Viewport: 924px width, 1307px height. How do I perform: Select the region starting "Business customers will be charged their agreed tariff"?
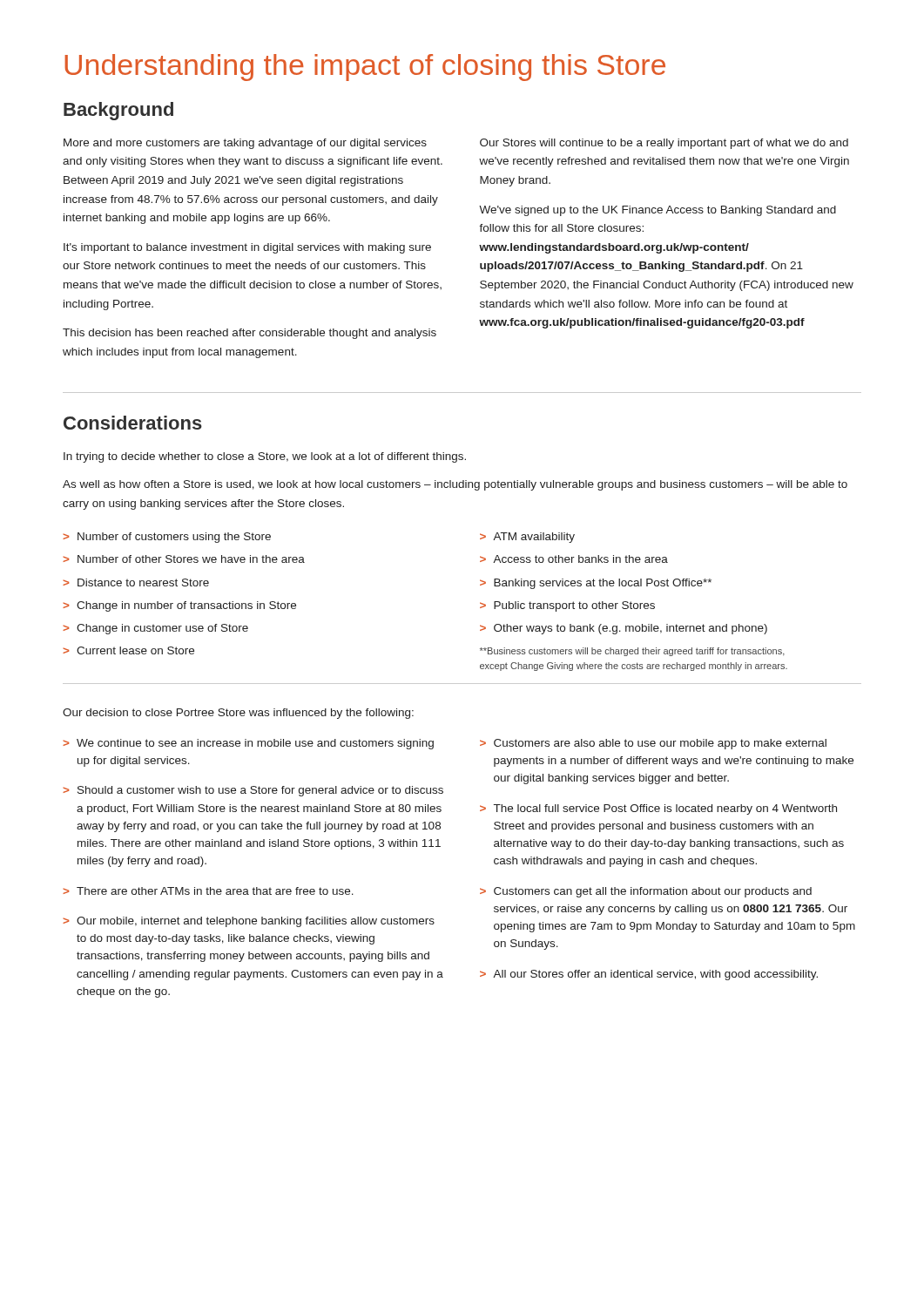[670, 659]
